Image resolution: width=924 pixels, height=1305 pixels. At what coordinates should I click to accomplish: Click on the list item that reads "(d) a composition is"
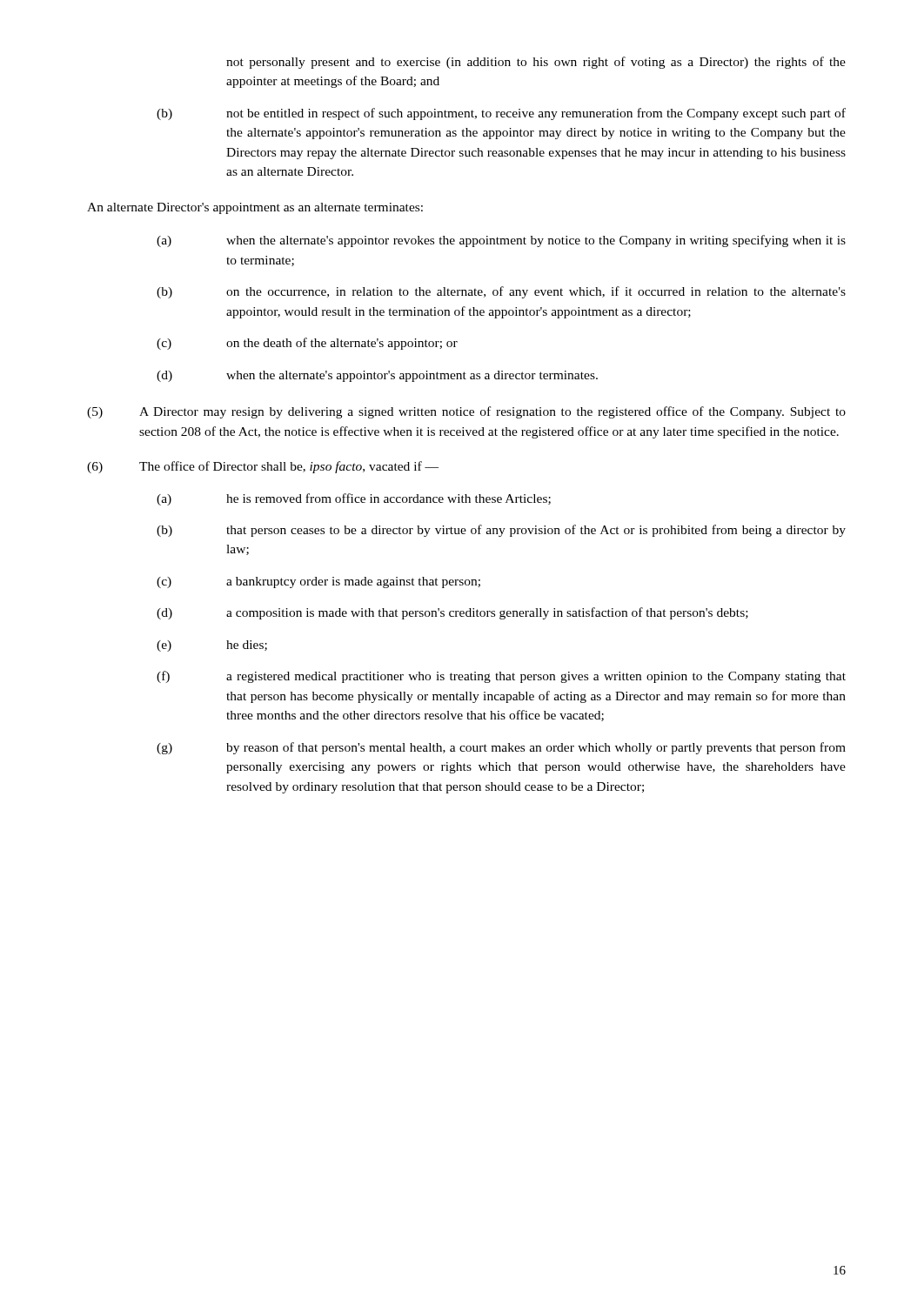coord(501,613)
